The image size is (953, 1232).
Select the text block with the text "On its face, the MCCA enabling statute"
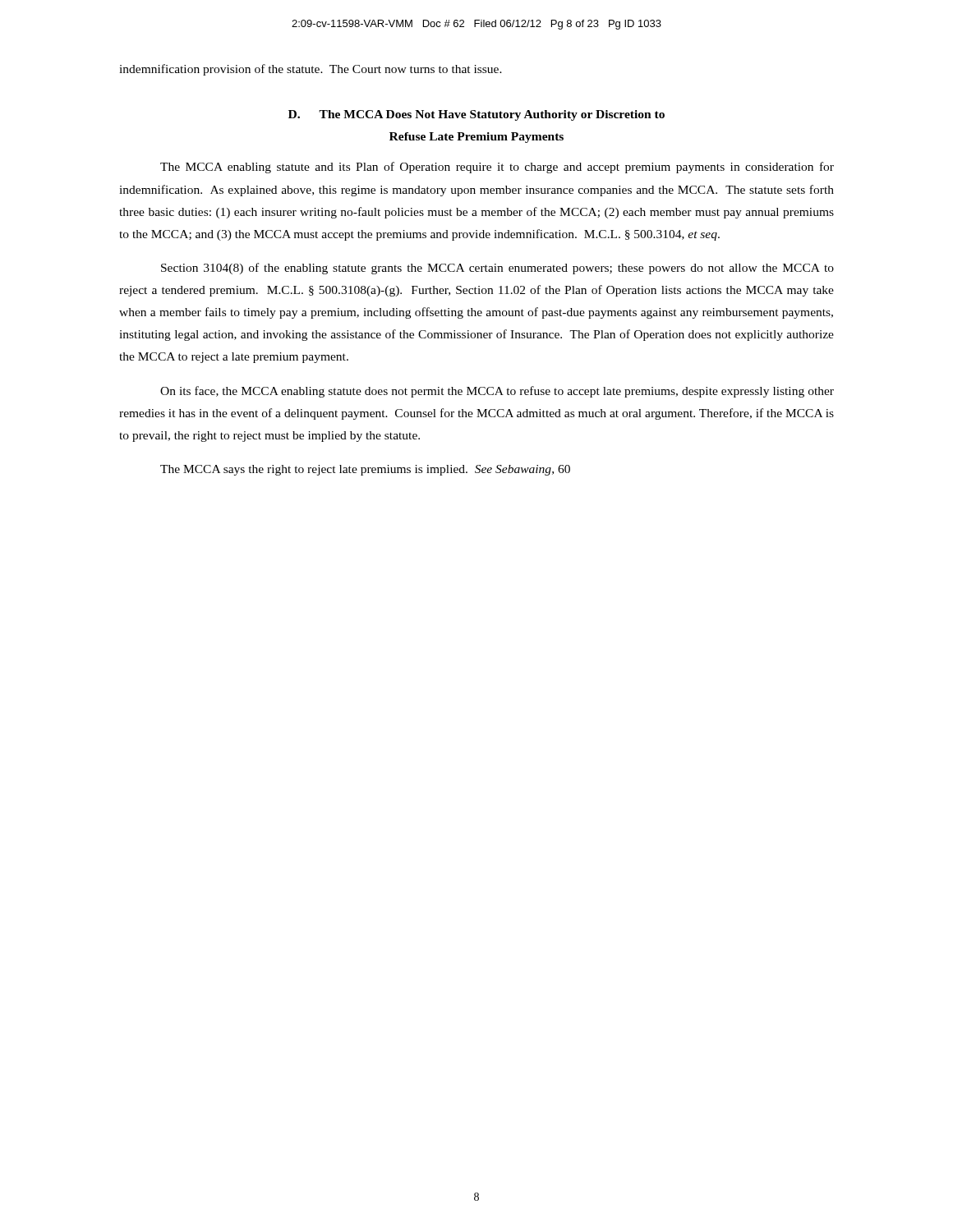(476, 412)
